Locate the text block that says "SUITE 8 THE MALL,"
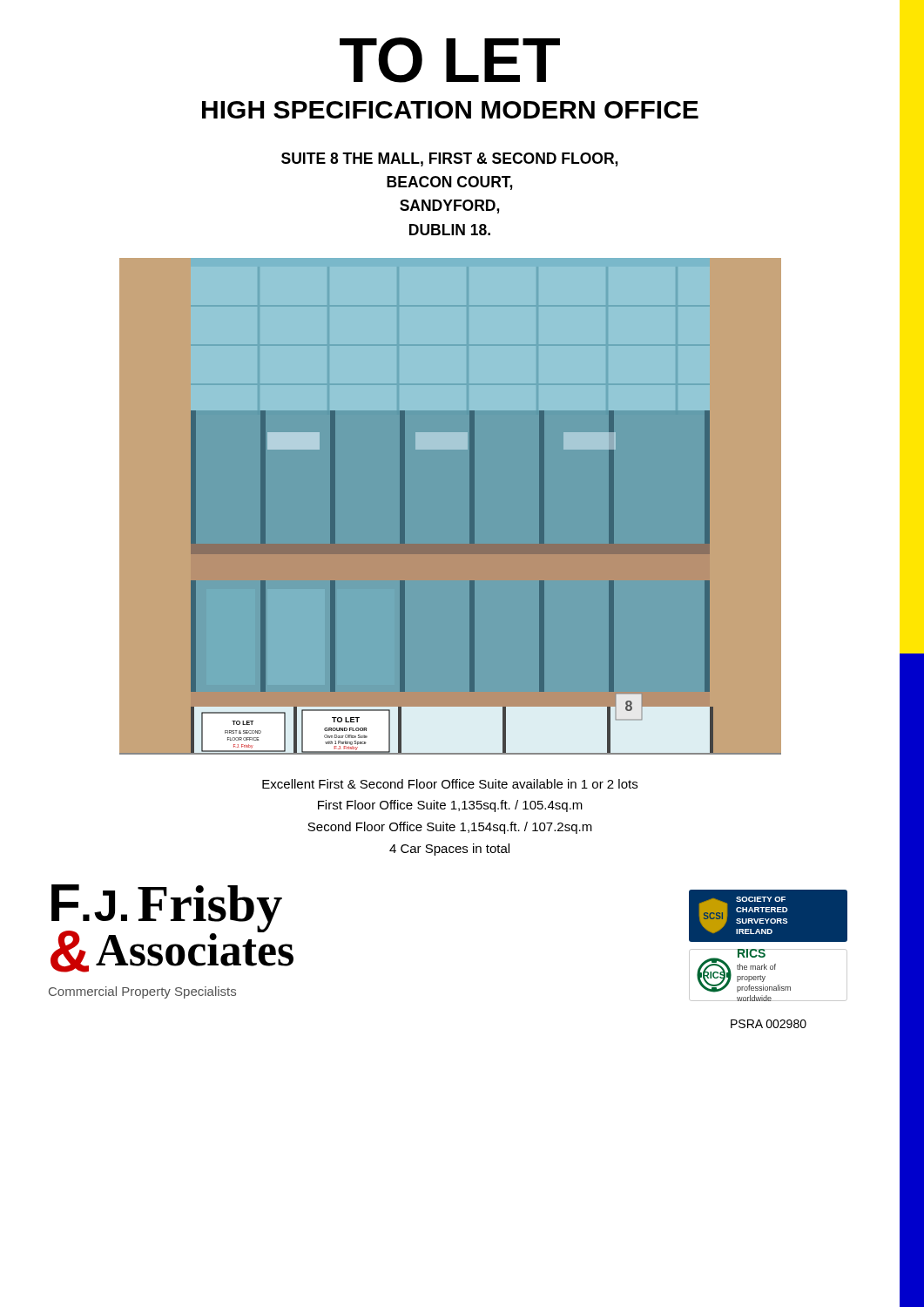Image resolution: width=924 pixels, height=1307 pixels. pyautogui.click(x=450, y=195)
